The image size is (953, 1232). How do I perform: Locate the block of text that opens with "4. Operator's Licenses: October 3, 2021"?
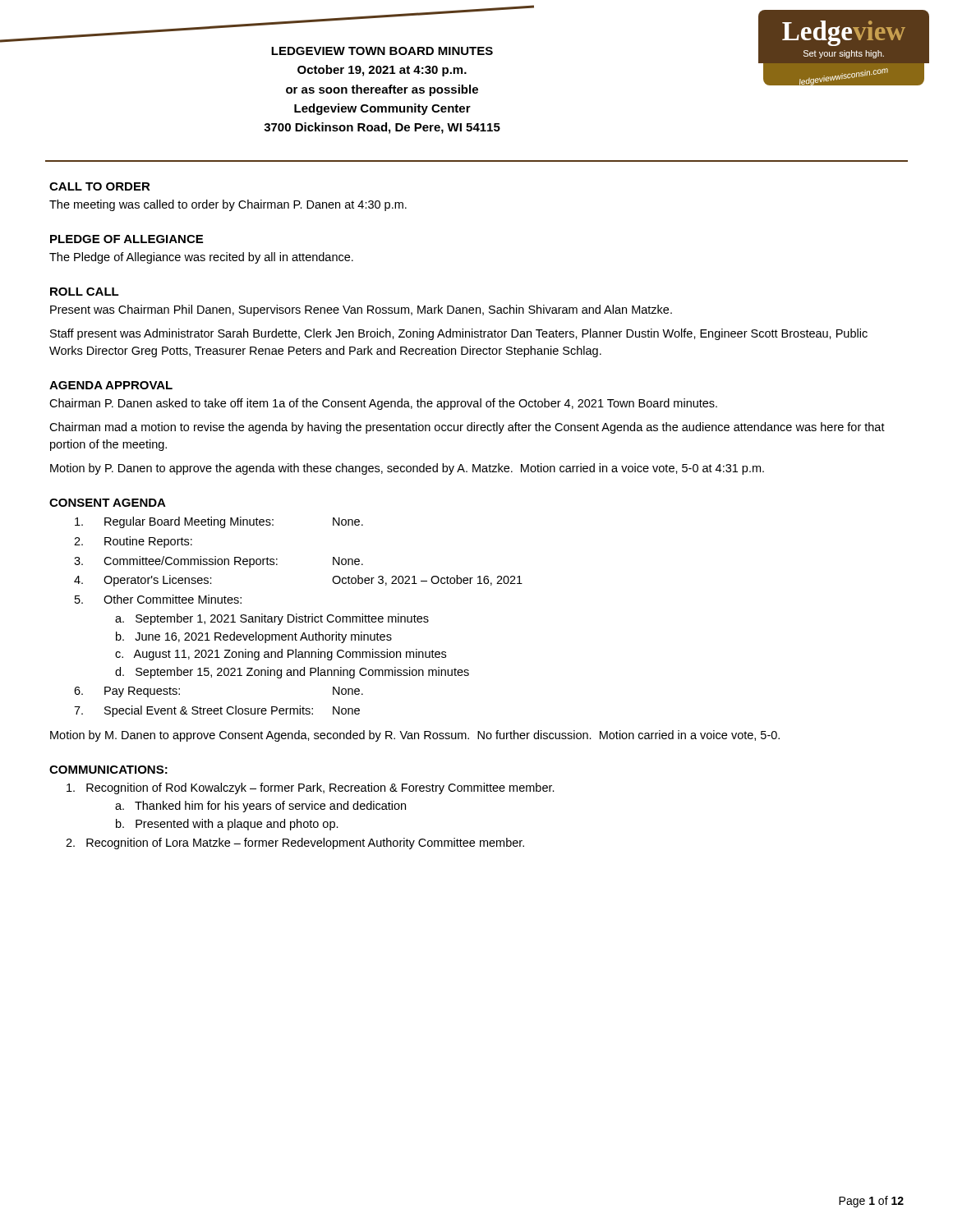(155, 580)
